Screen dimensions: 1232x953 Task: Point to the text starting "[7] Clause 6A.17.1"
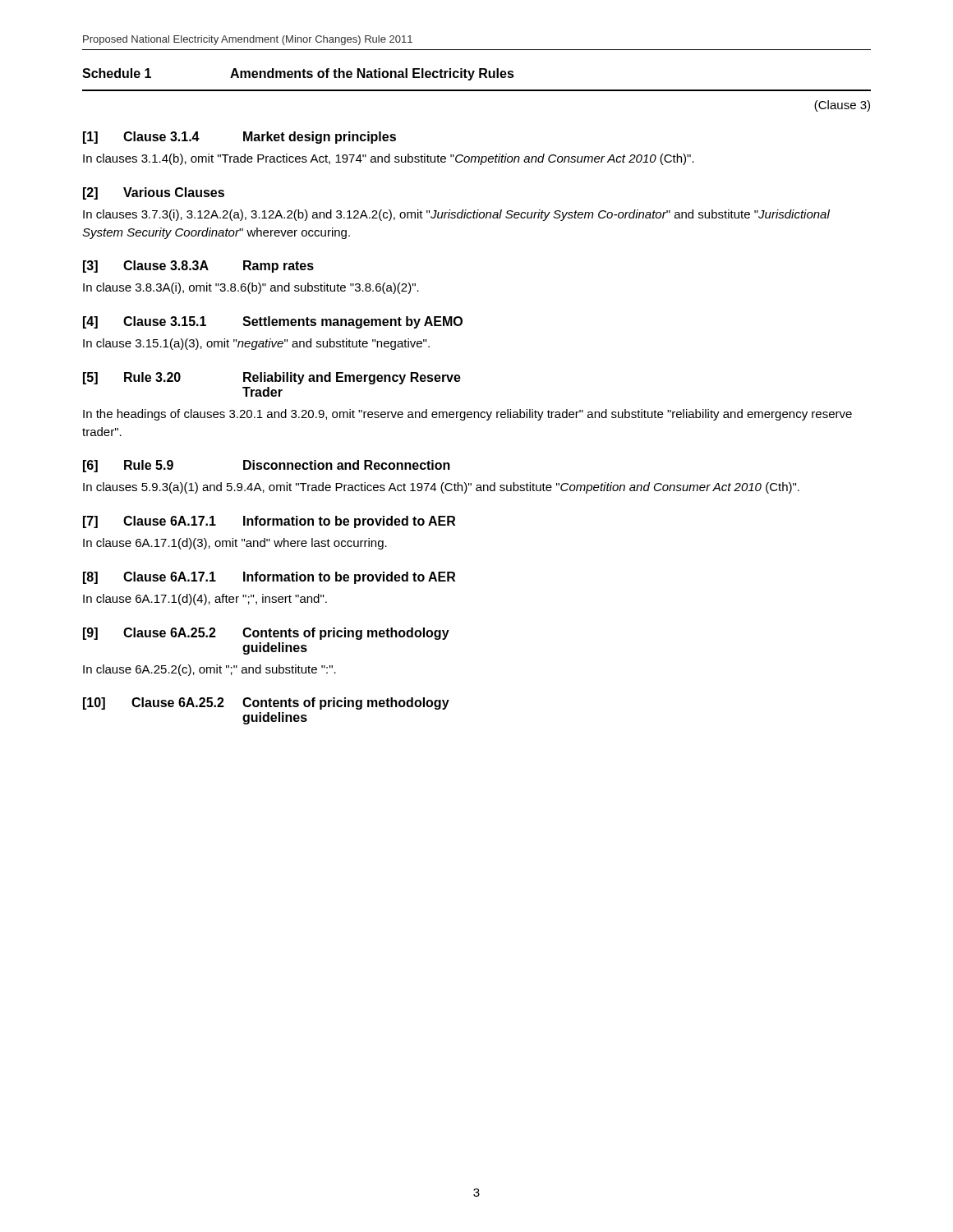coord(269,522)
